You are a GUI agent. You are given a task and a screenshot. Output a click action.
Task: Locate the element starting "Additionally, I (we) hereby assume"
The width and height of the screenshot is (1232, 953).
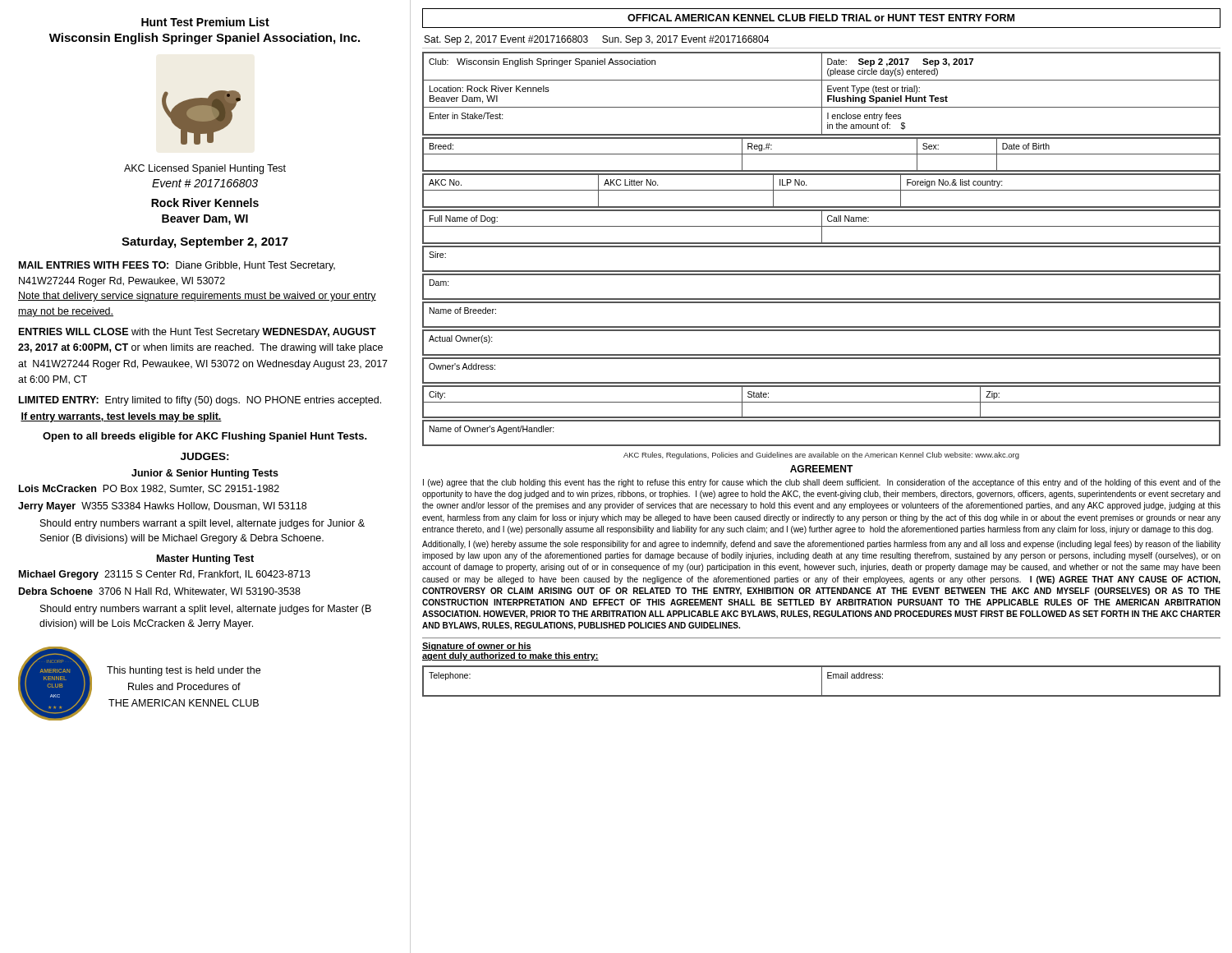[821, 585]
